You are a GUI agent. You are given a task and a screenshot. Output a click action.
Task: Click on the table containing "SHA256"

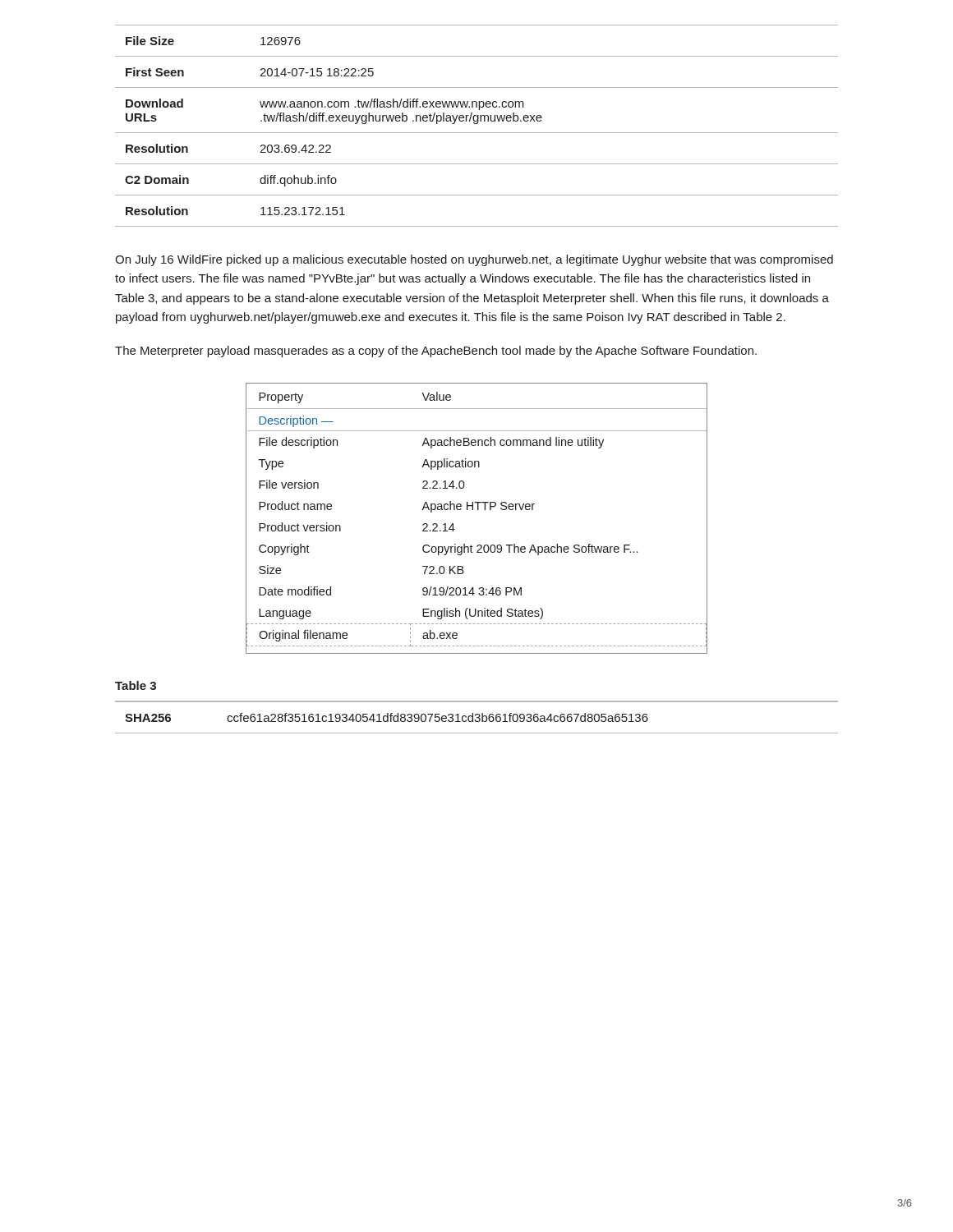click(476, 718)
